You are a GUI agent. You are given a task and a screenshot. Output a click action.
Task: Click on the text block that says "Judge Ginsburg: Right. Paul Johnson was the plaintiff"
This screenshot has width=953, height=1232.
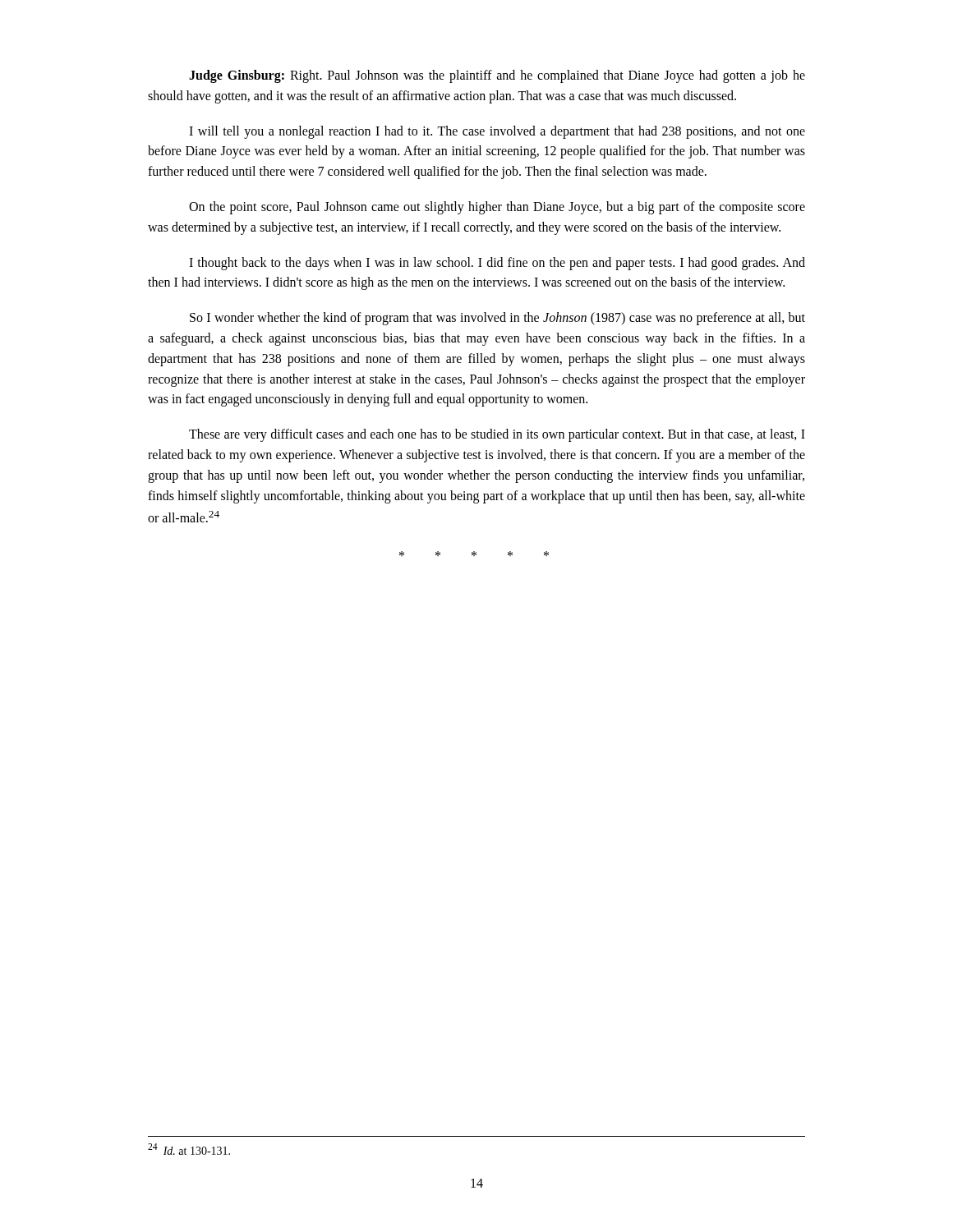coord(476,297)
